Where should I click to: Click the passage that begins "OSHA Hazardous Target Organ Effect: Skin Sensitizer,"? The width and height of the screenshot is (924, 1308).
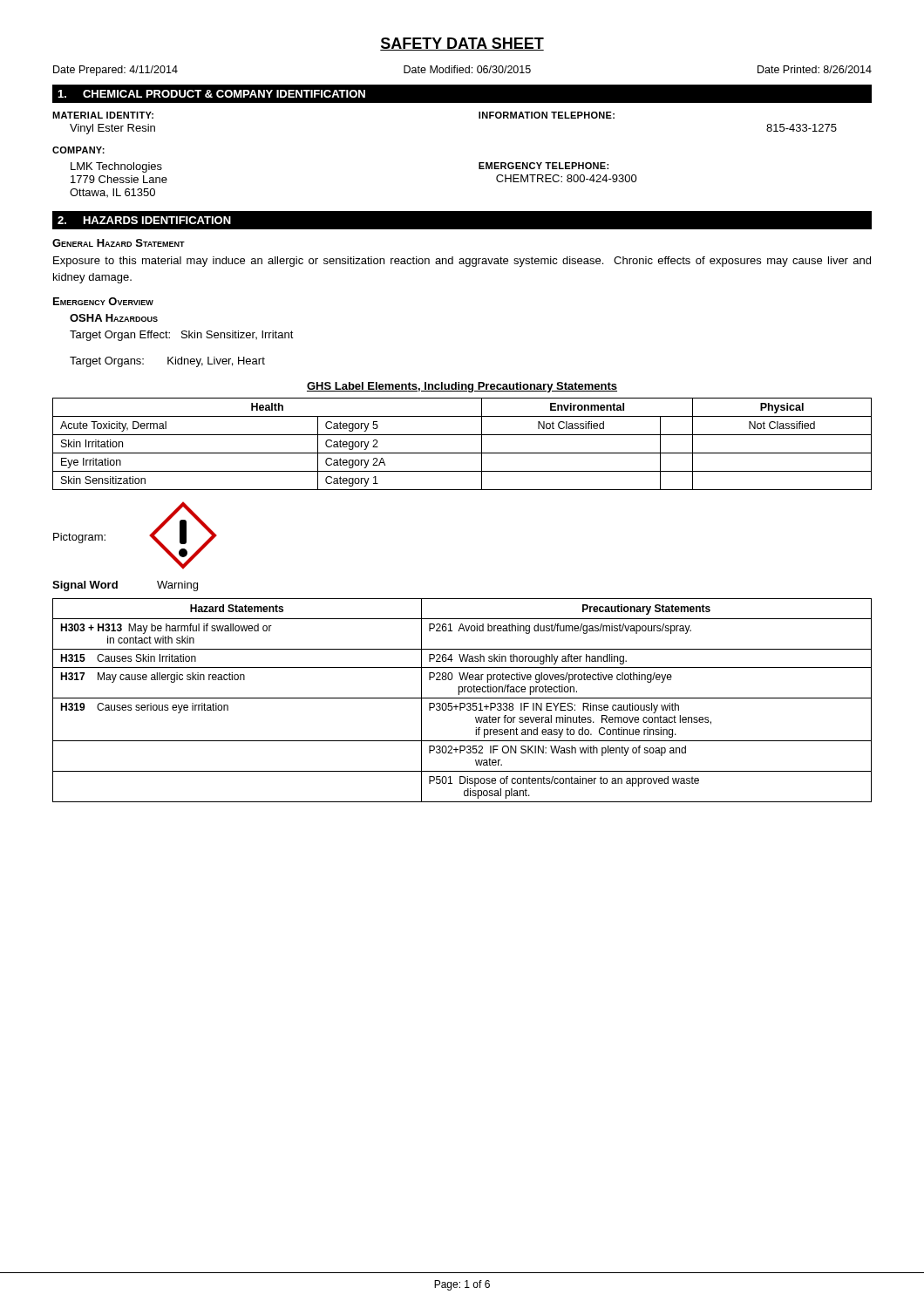[x=114, y=318]
